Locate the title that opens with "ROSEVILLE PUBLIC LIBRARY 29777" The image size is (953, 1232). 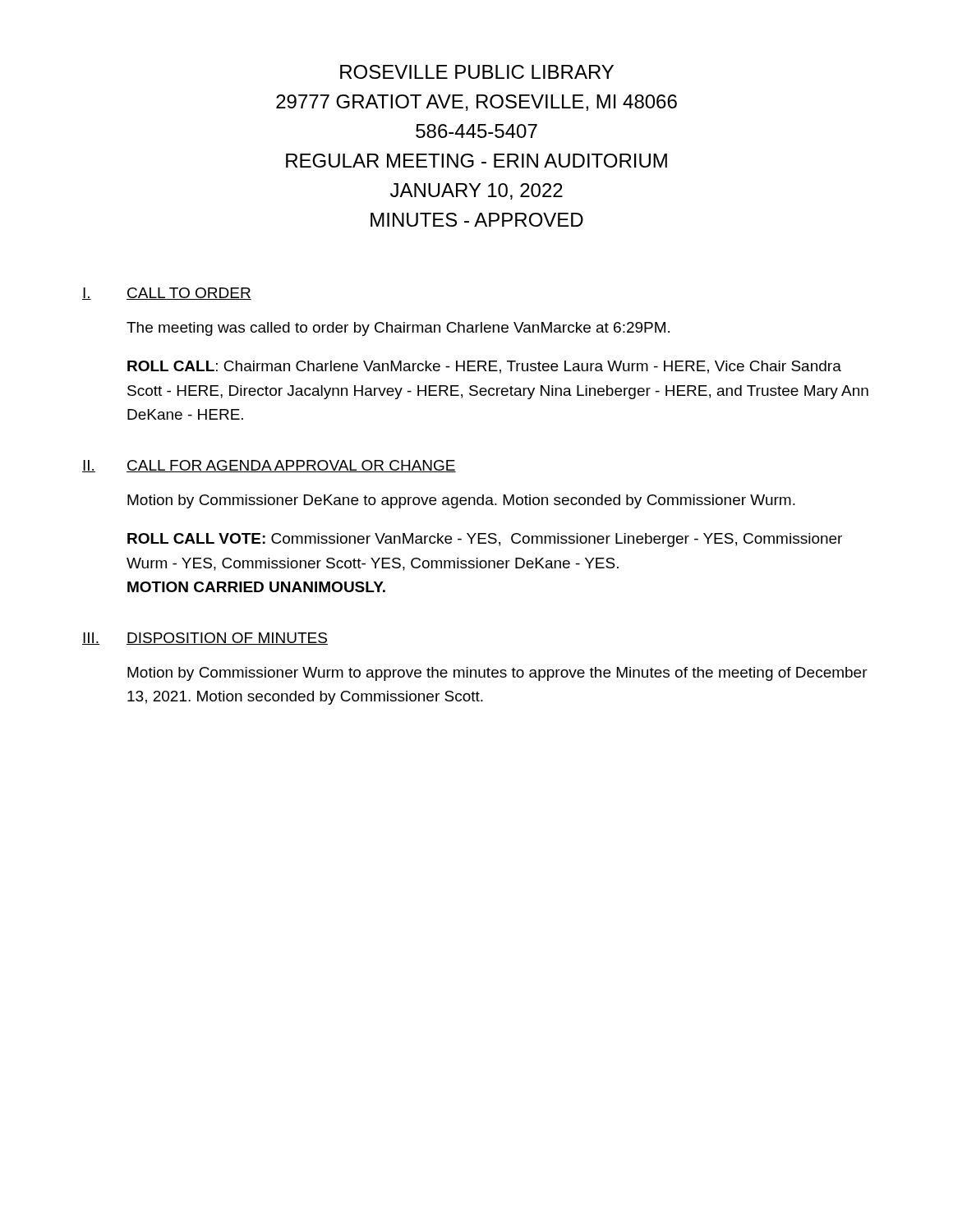pyautogui.click(x=476, y=146)
